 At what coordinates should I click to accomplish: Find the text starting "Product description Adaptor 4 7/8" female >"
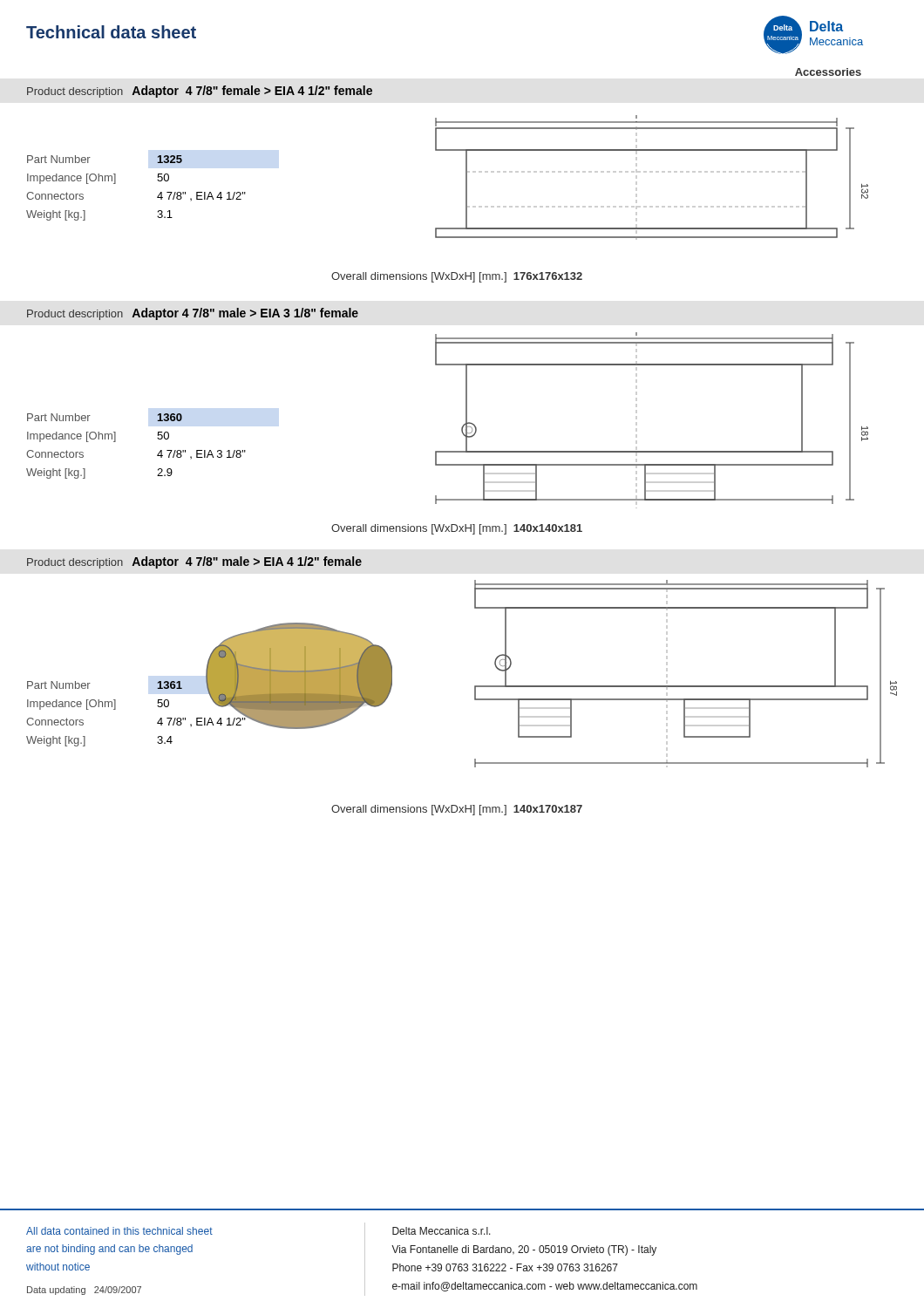199,91
